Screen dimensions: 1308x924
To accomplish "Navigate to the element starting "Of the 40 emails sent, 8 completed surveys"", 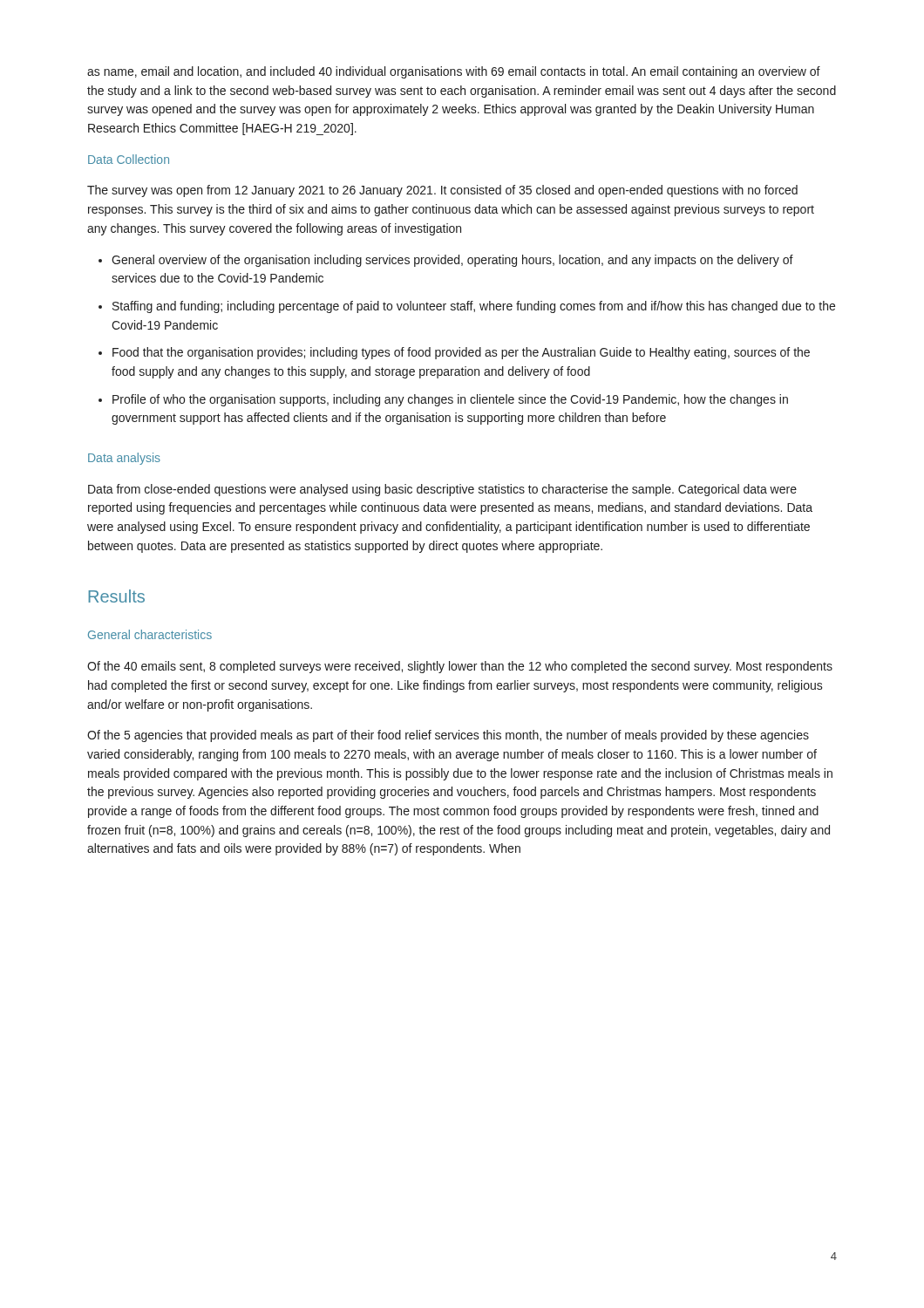I will click(x=462, y=686).
